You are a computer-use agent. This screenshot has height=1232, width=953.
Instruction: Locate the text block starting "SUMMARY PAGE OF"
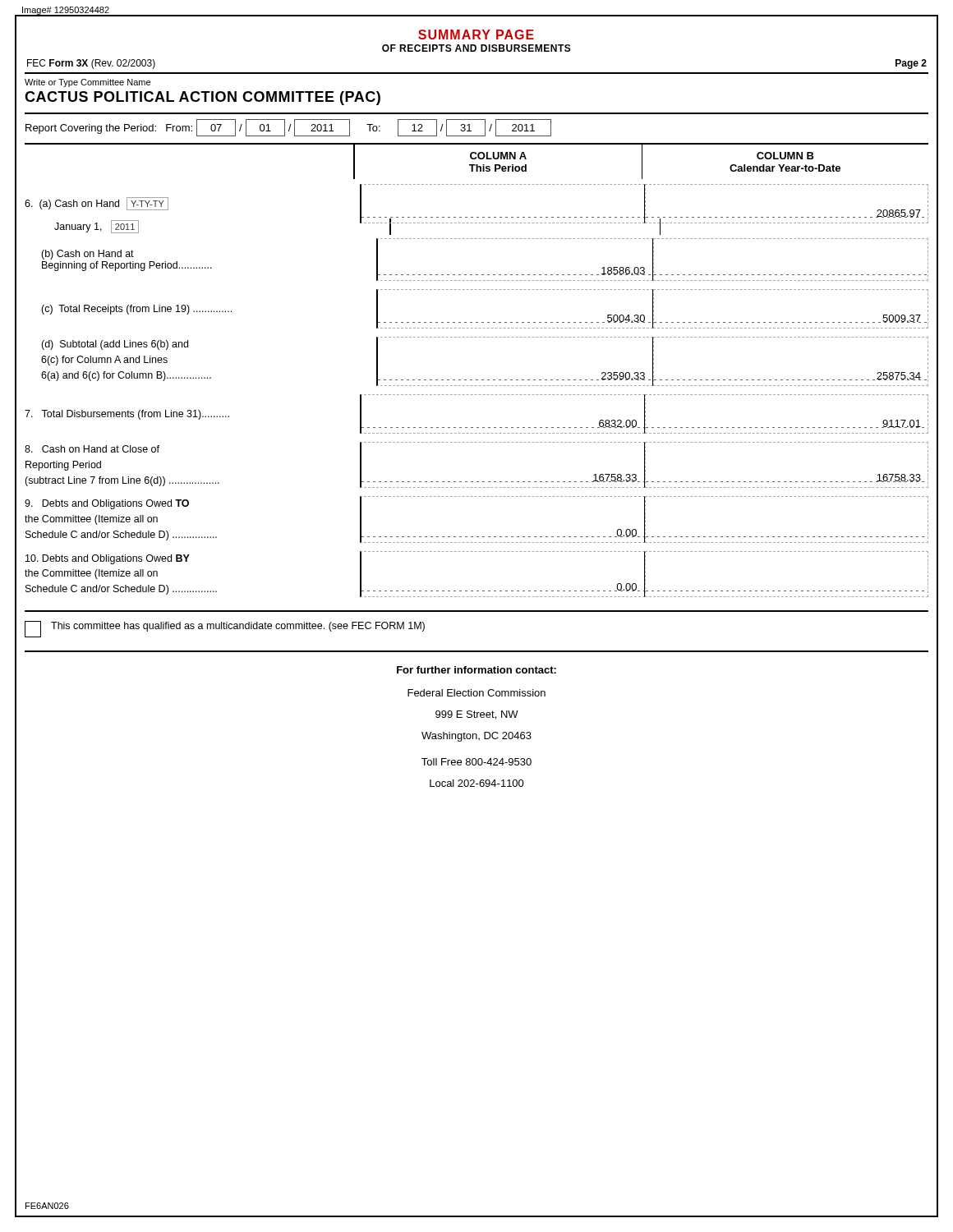pyautogui.click(x=476, y=41)
